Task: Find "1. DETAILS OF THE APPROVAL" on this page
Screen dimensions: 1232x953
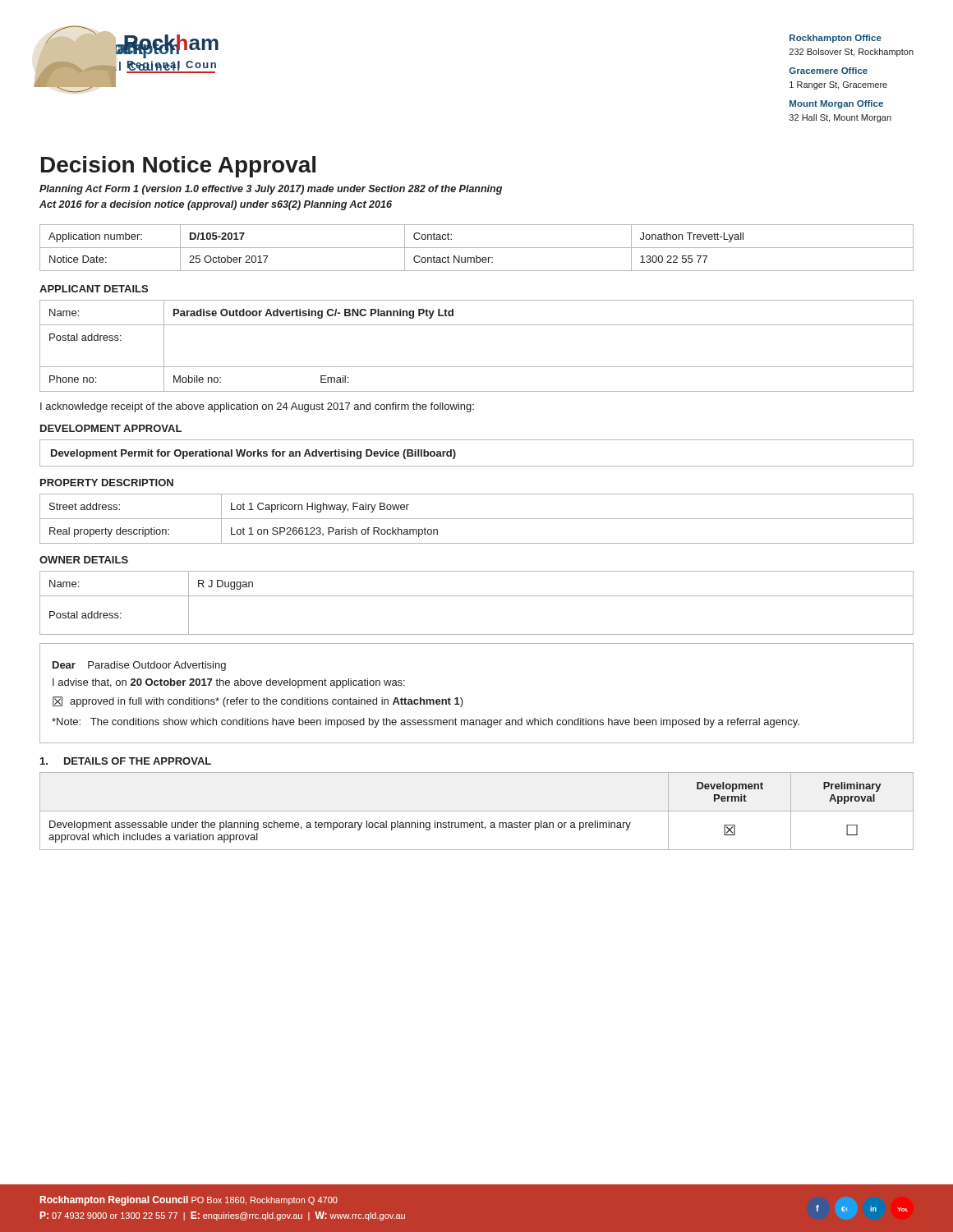Action: (x=125, y=761)
